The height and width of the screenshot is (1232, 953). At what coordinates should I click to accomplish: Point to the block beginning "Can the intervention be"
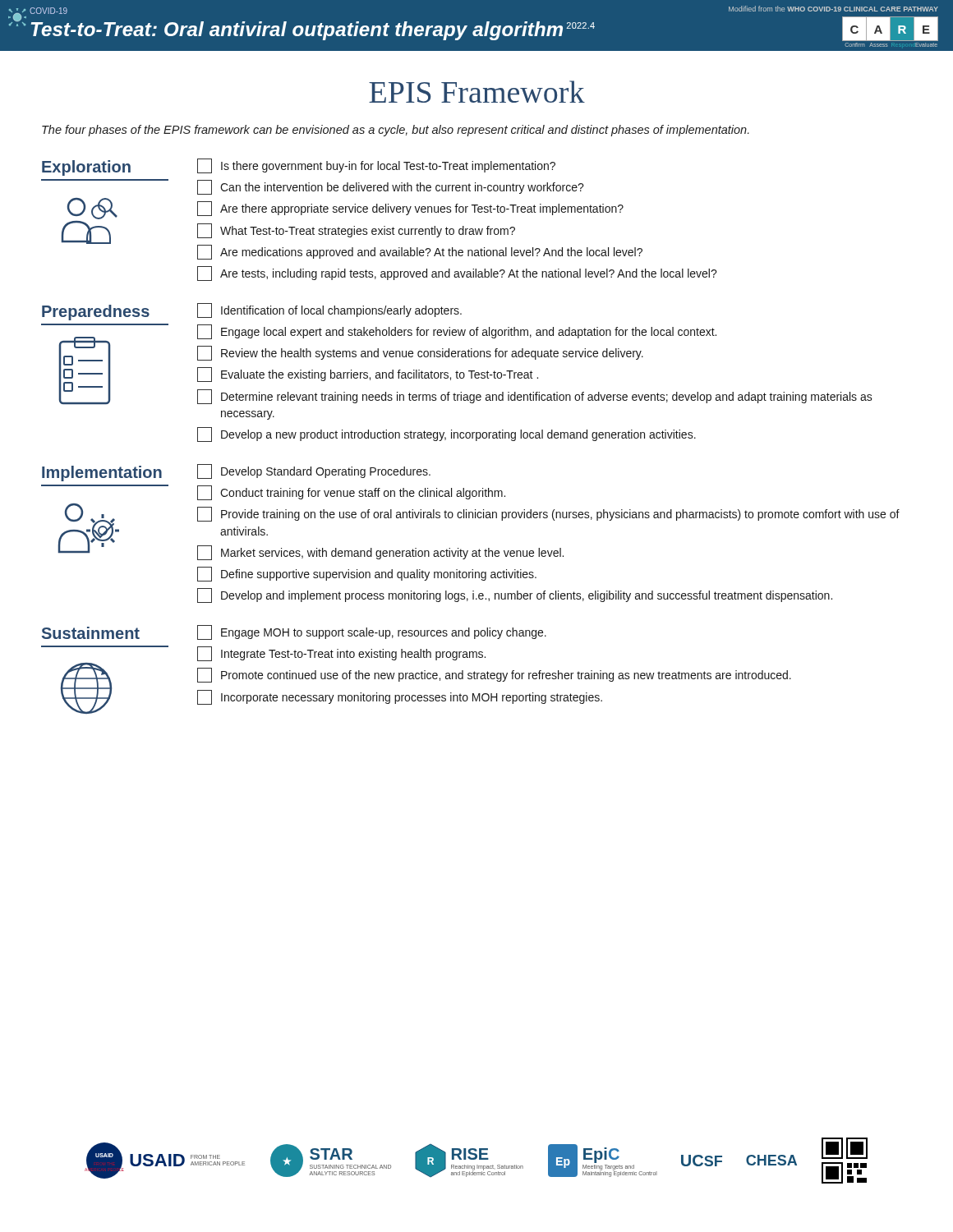click(x=391, y=187)
